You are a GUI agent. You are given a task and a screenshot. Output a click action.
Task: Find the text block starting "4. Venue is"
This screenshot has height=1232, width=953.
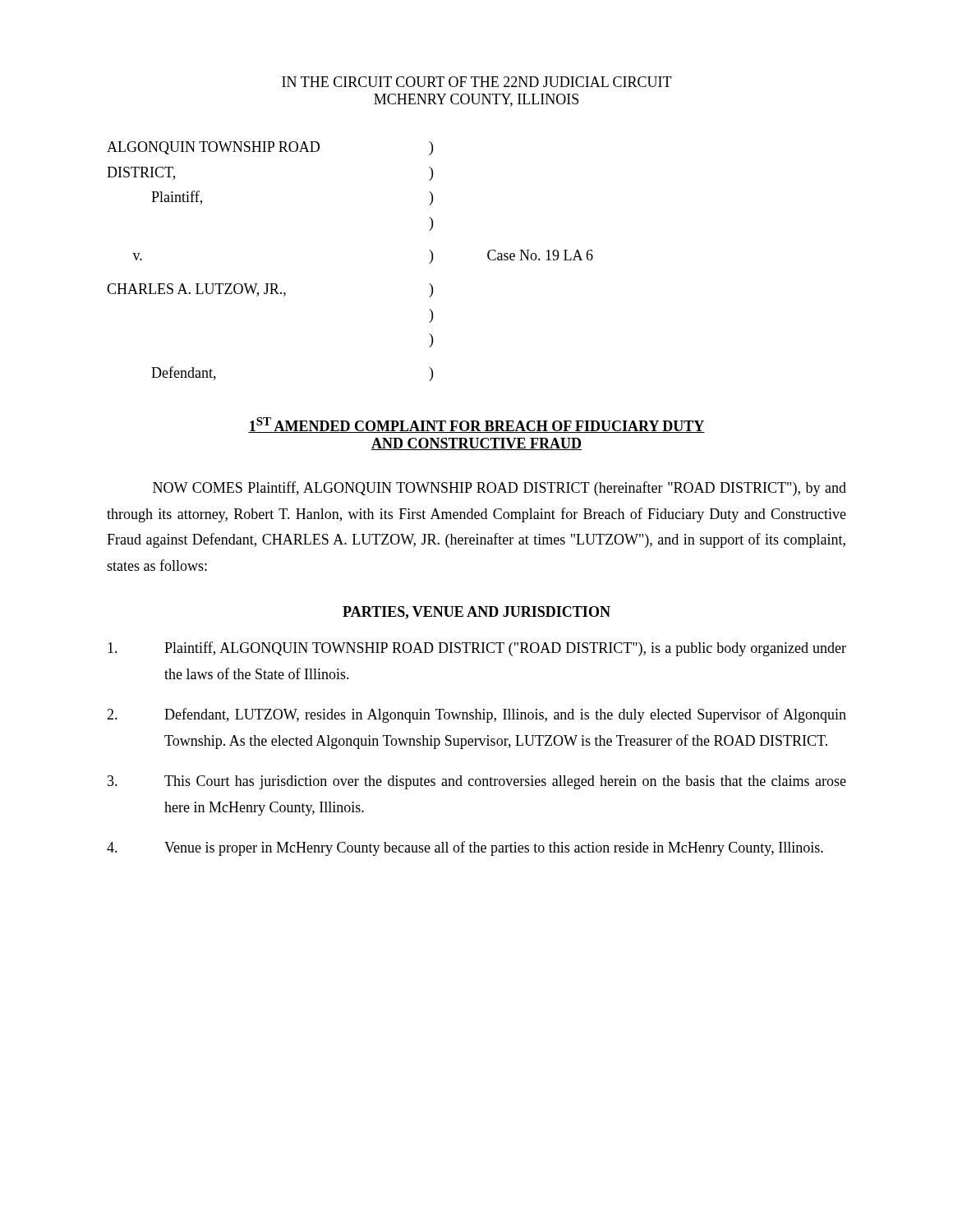(x=476, y=848)
